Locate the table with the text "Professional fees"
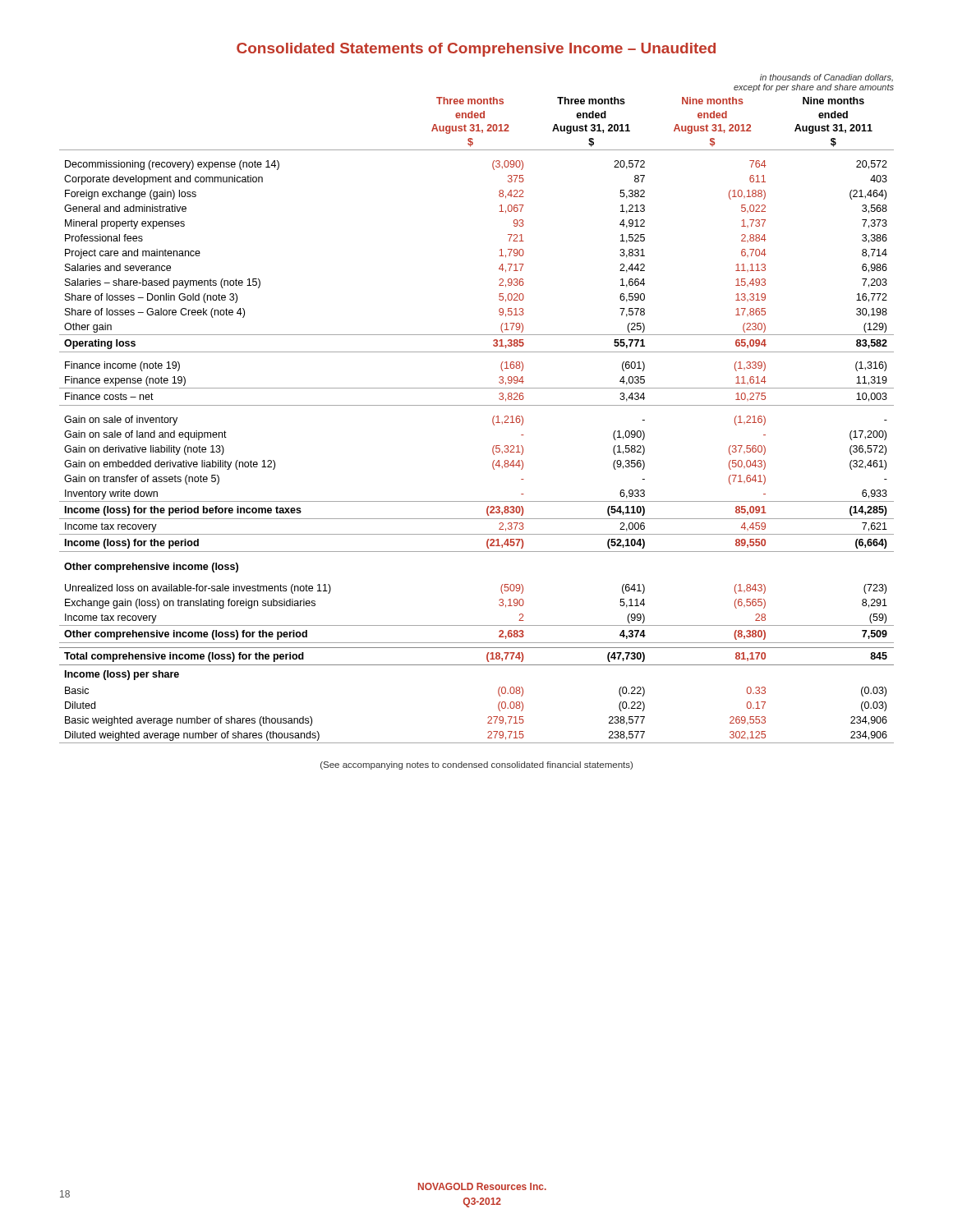The image size is (953, 1232). [476, 408]
